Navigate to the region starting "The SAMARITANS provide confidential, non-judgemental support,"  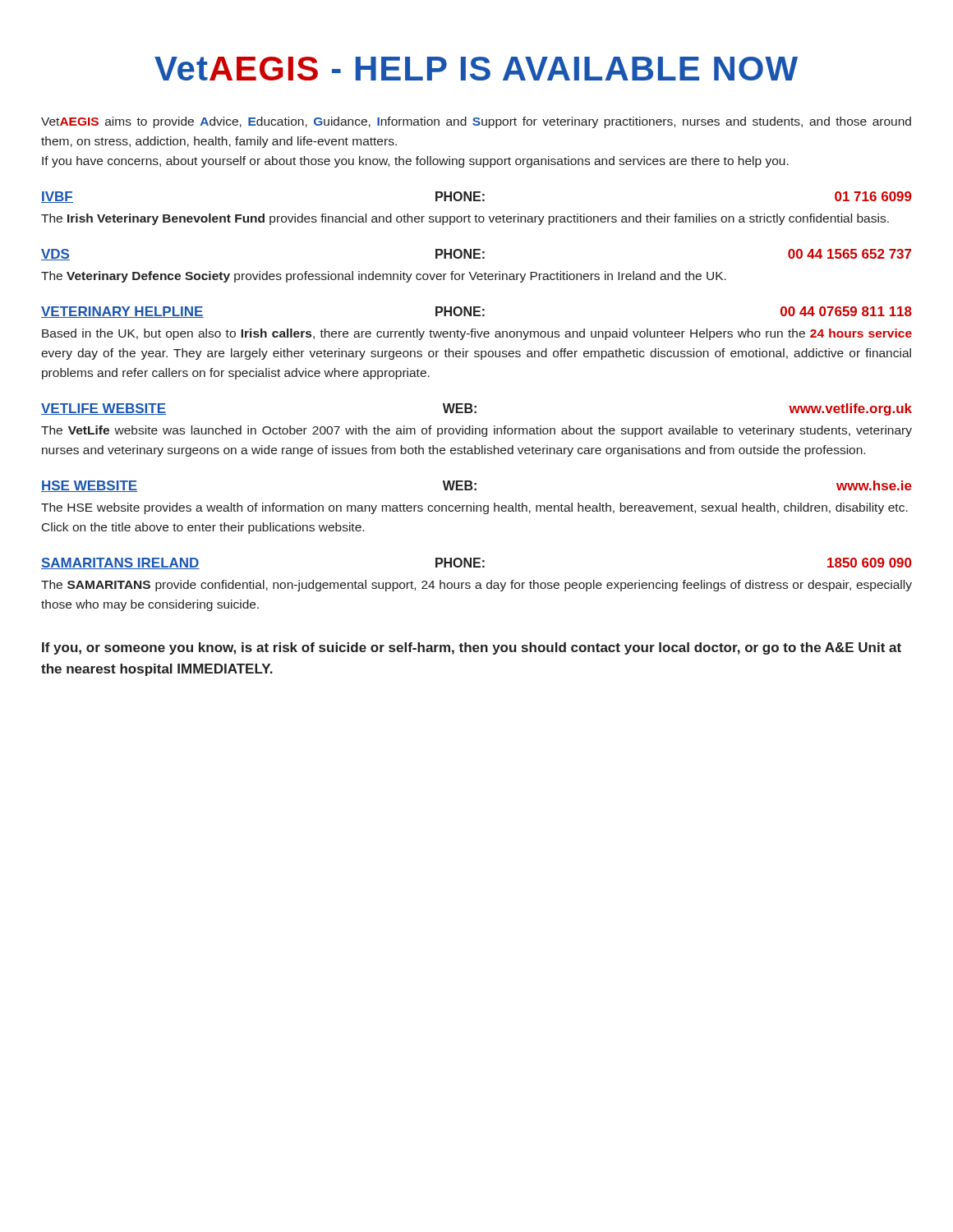pyautogui.click(x=476, y=594)
